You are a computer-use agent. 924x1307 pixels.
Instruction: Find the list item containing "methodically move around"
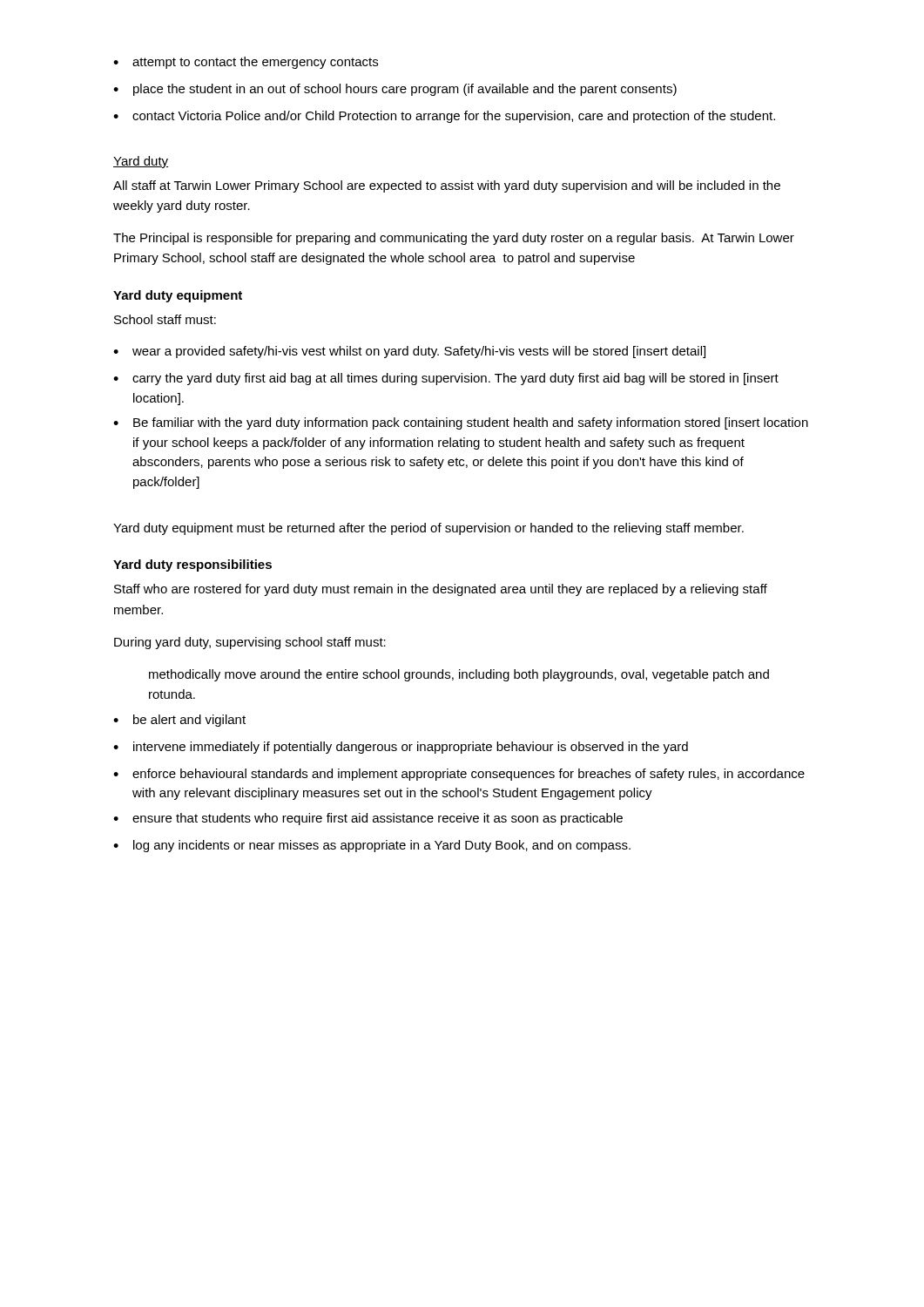point(459,684)
